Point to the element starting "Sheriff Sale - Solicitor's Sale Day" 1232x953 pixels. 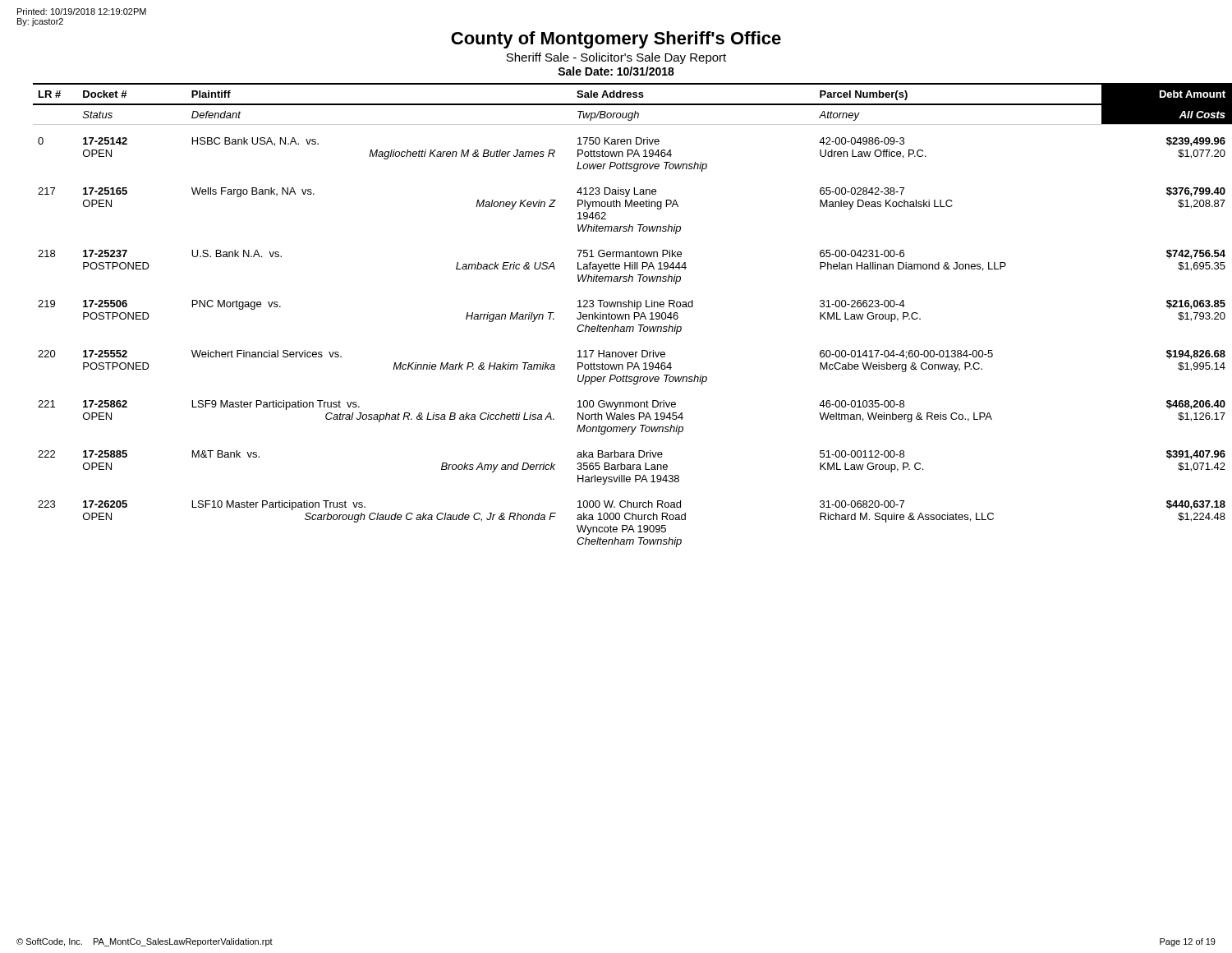pyautogui.click(x=616, y=57)
